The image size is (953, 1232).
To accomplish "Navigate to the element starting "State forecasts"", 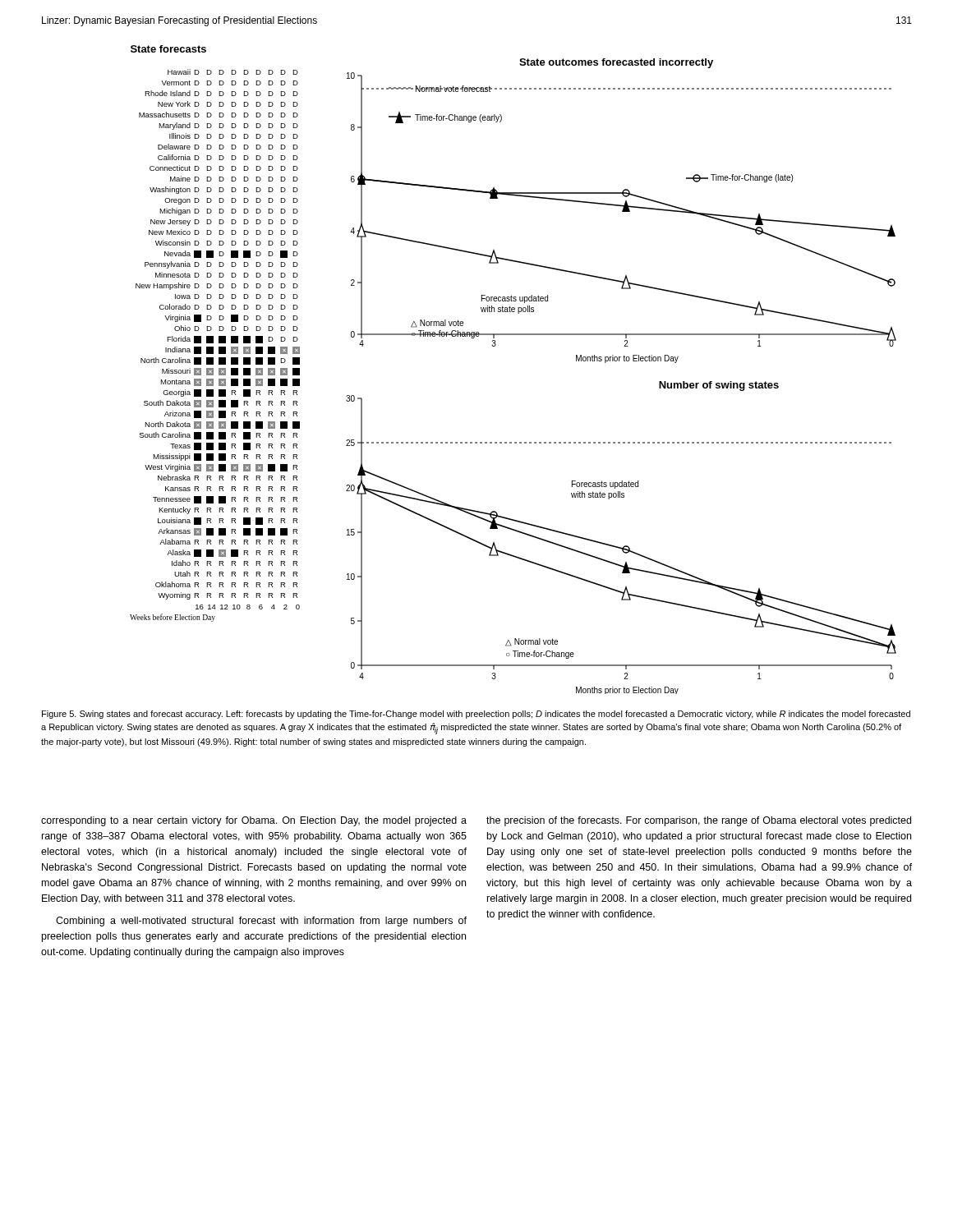I will (x=168, y=49).
